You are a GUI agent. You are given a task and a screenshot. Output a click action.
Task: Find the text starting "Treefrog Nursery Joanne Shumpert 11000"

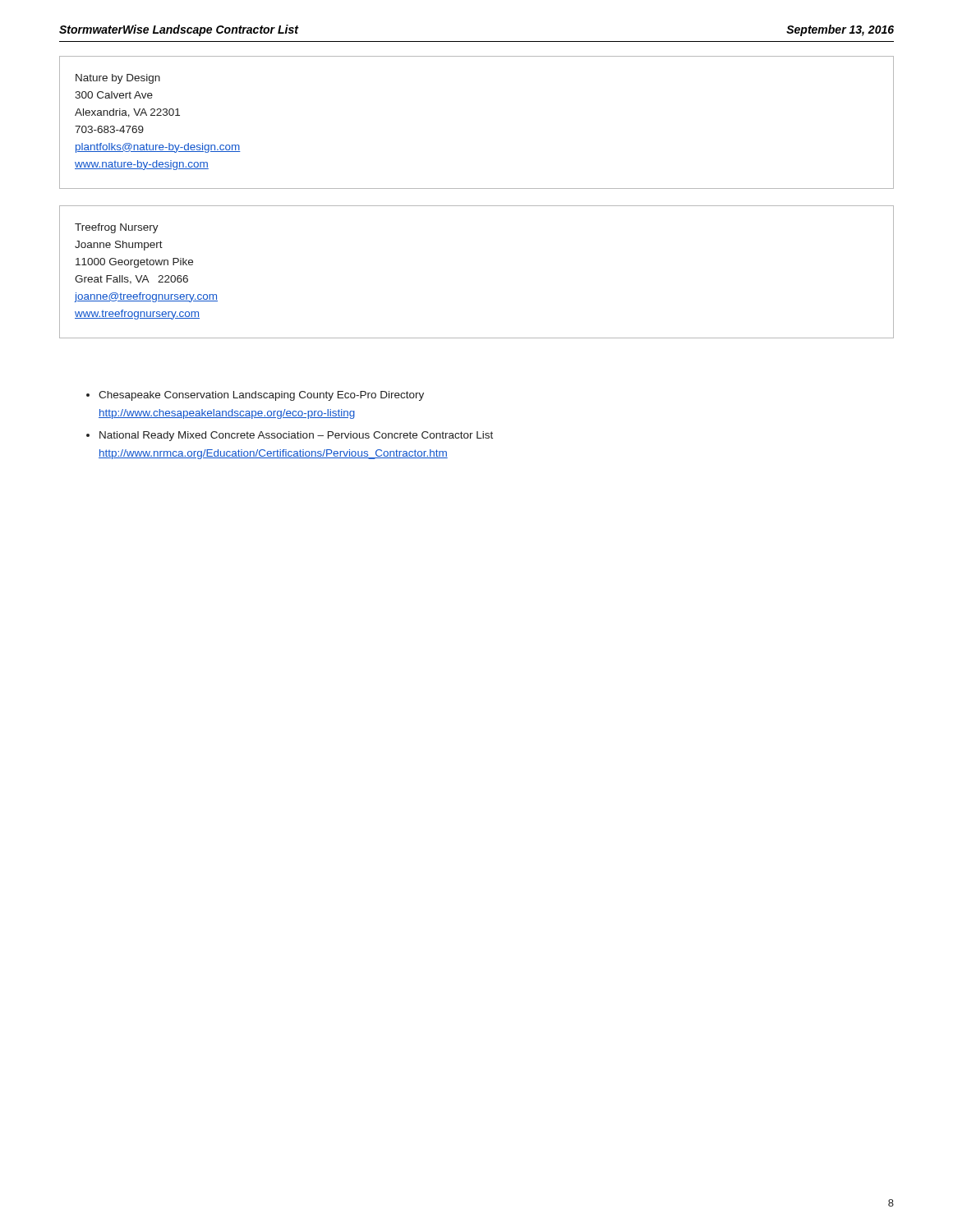click(x=146, y=270)
